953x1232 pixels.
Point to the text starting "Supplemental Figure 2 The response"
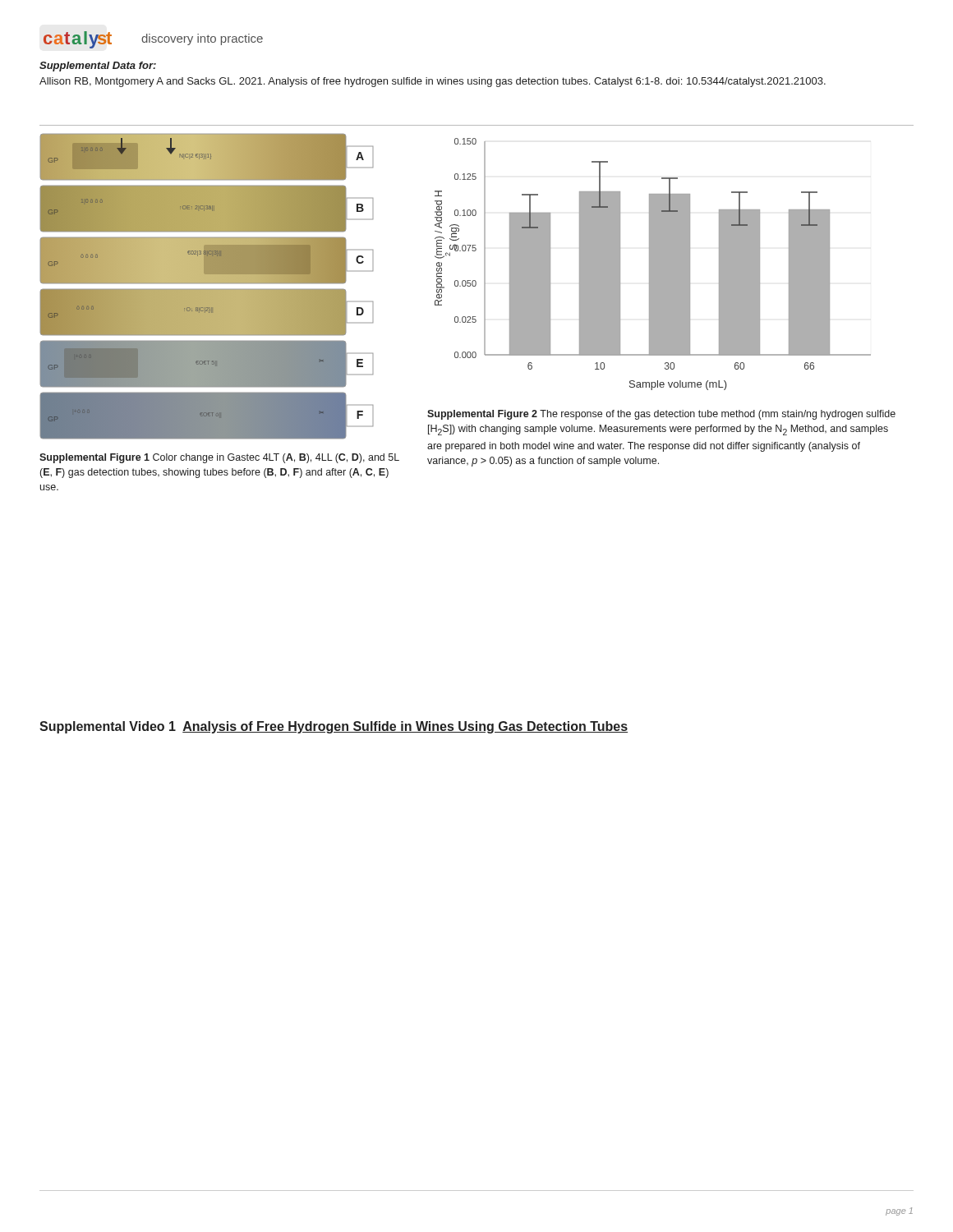661,437
